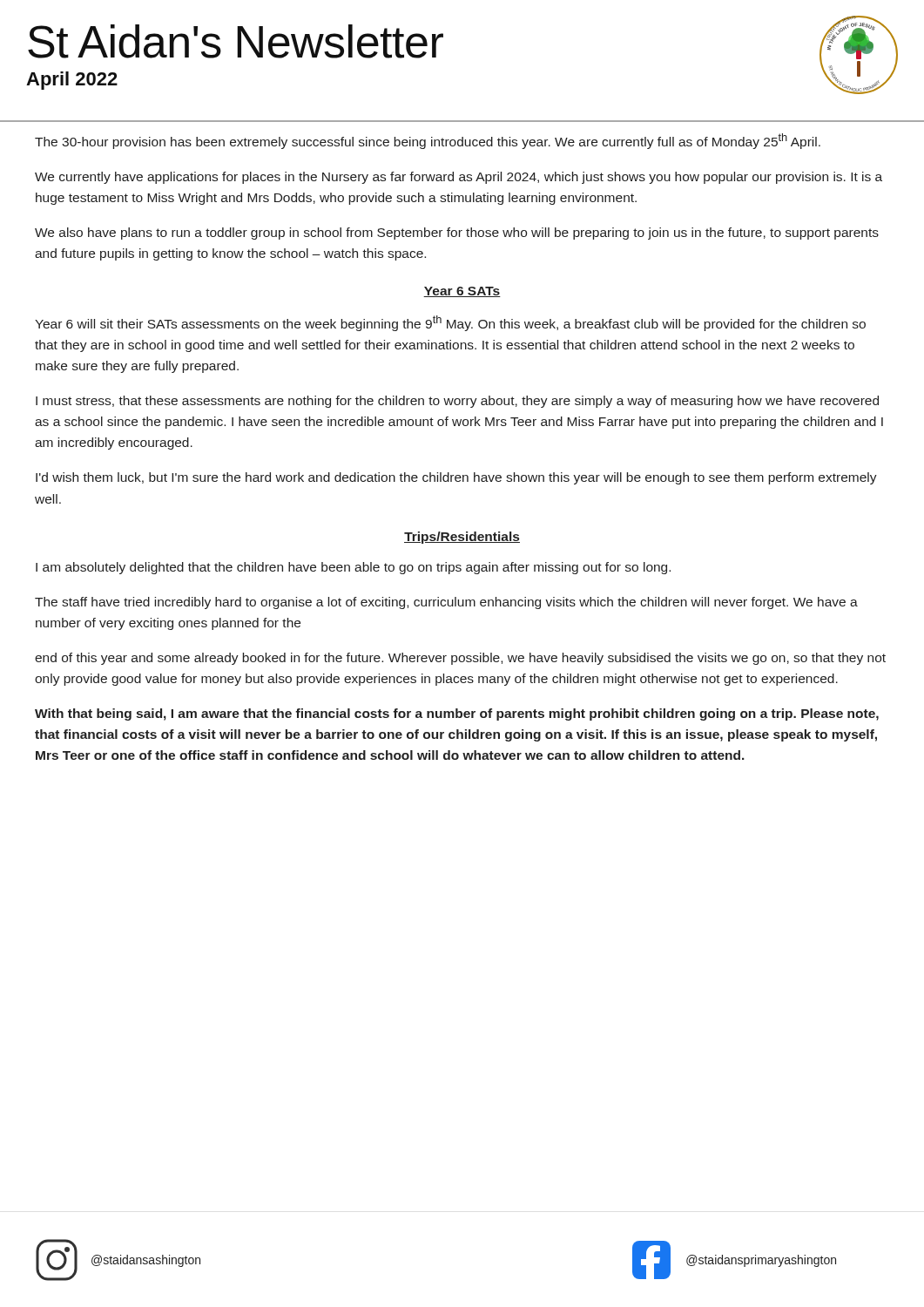Find the element starting "end of this year and some"

tap(460, 667)
